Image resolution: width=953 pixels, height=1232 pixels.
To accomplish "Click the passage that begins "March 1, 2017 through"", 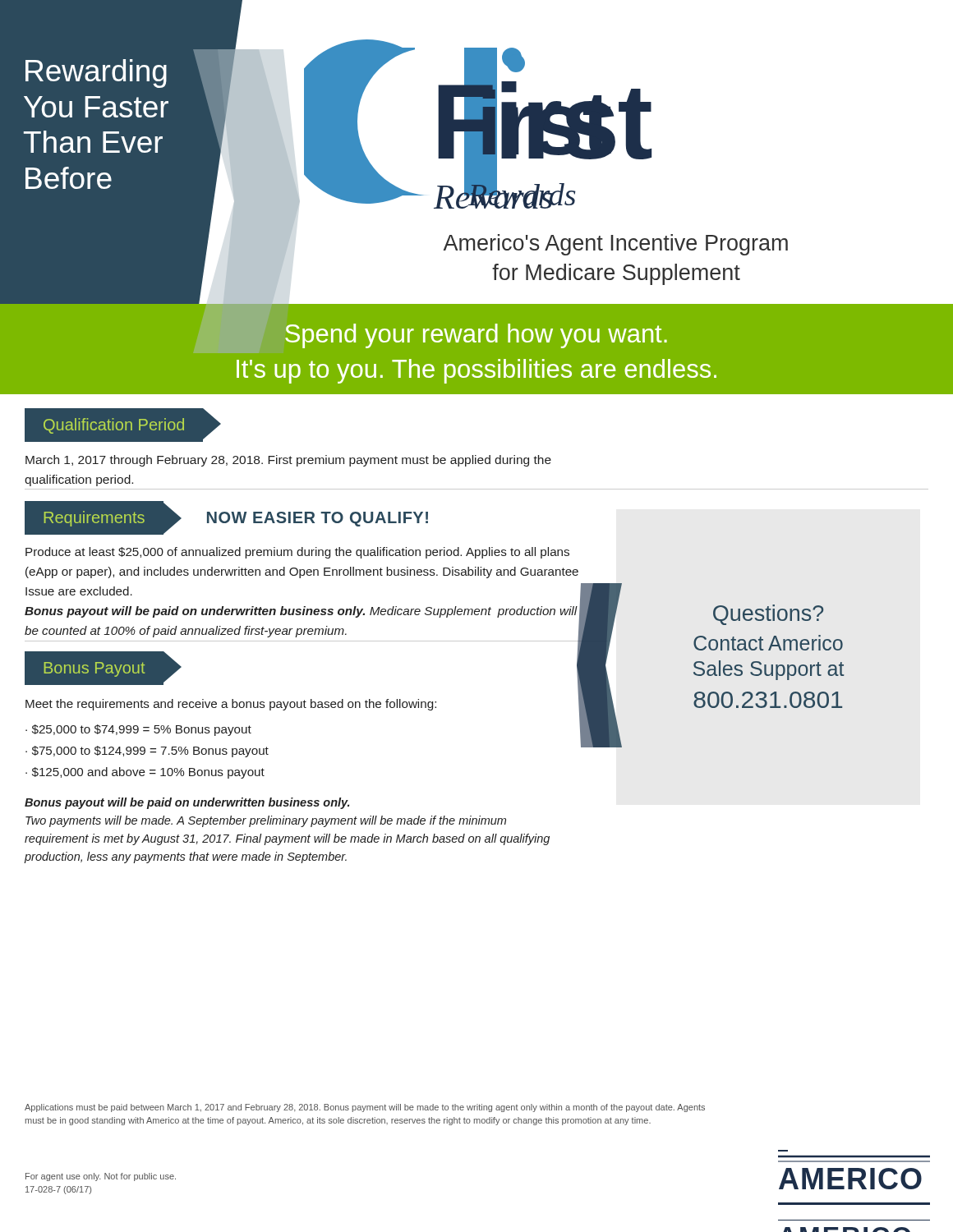I will point(288,469).
